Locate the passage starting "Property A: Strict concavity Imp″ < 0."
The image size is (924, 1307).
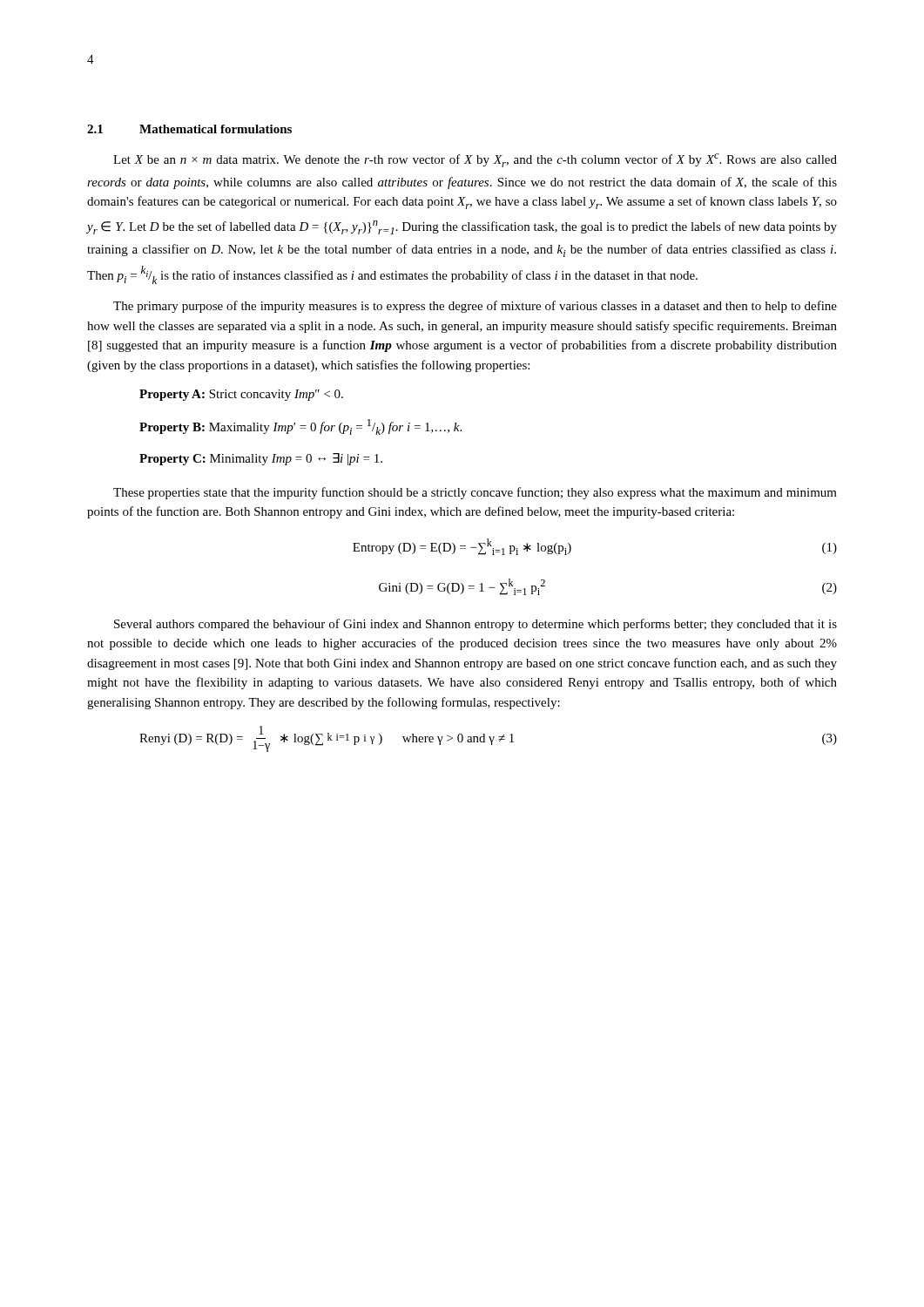(242, 394)
